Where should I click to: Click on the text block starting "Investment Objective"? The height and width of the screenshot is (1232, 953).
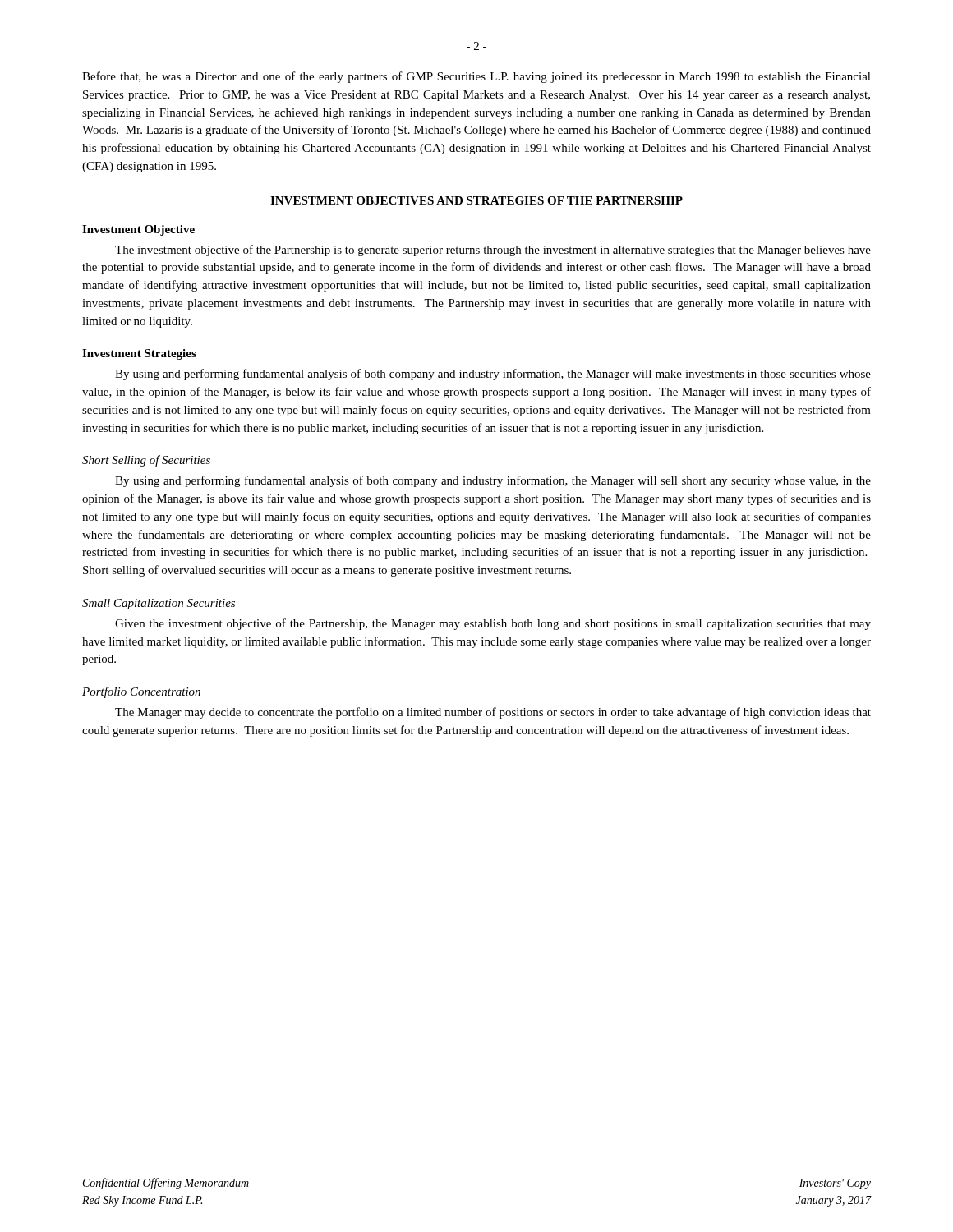click(x=138, y=229)
